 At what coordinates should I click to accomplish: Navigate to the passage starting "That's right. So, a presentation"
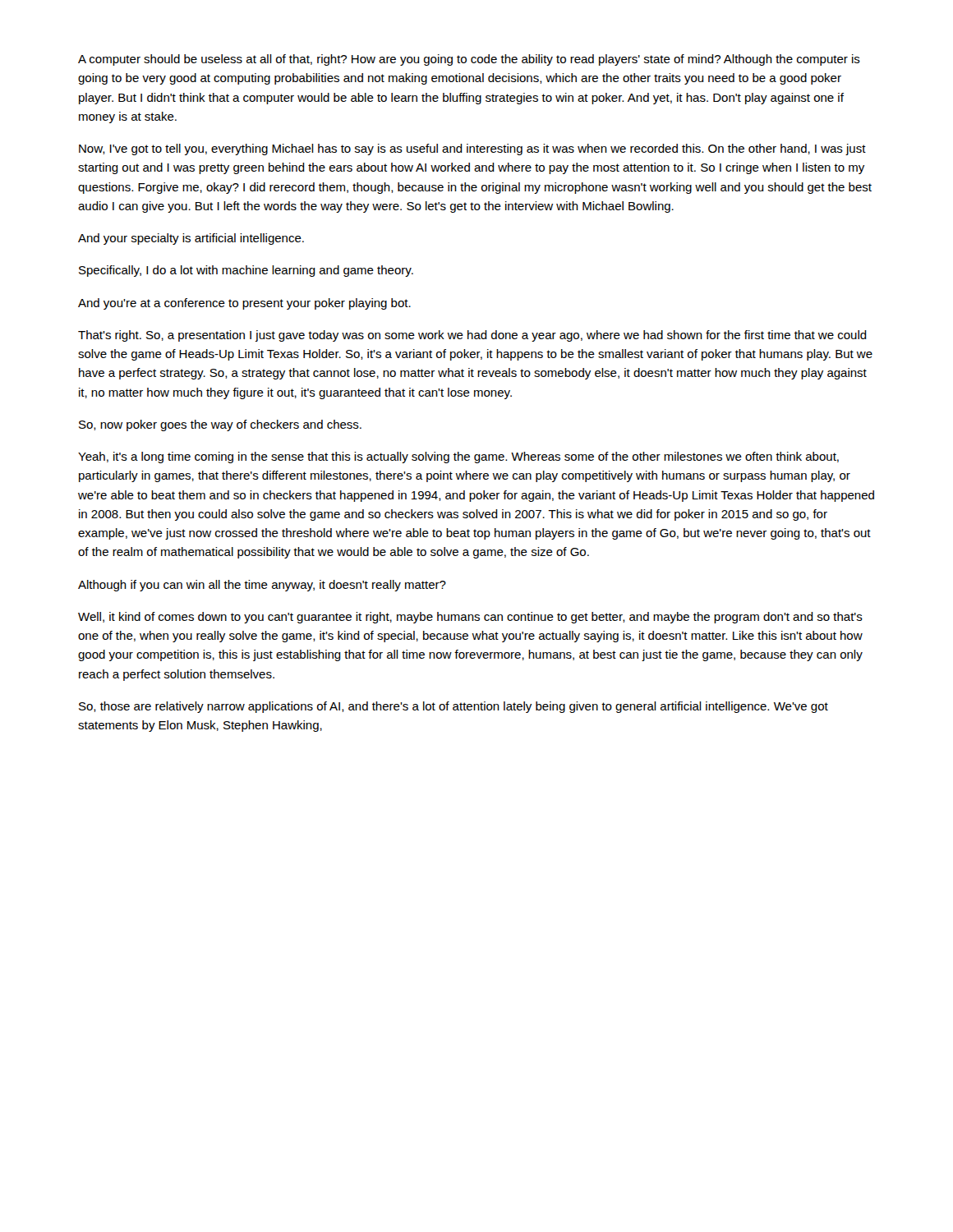475,363
